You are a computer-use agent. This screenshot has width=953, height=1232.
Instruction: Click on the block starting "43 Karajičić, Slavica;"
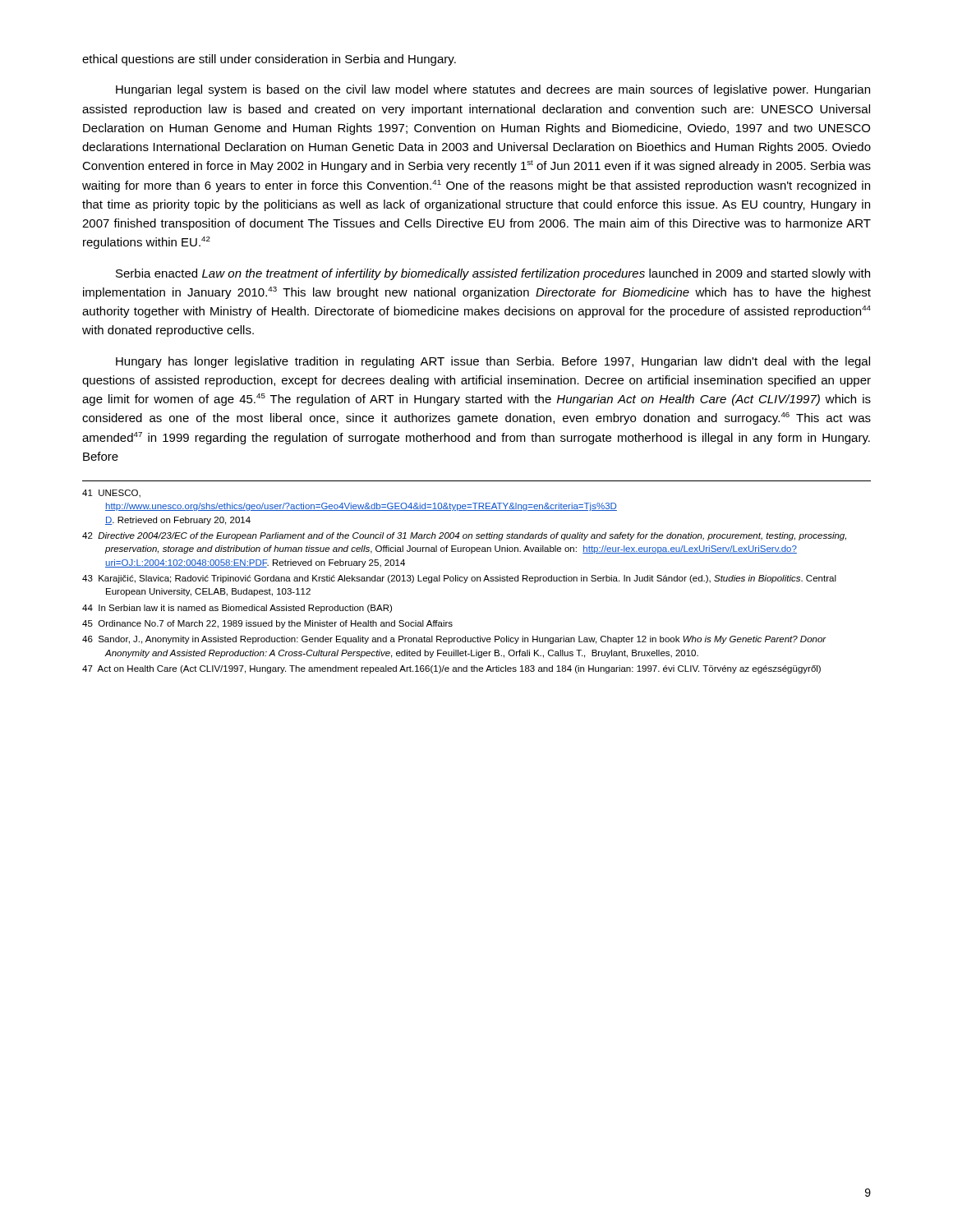[459, 585]
